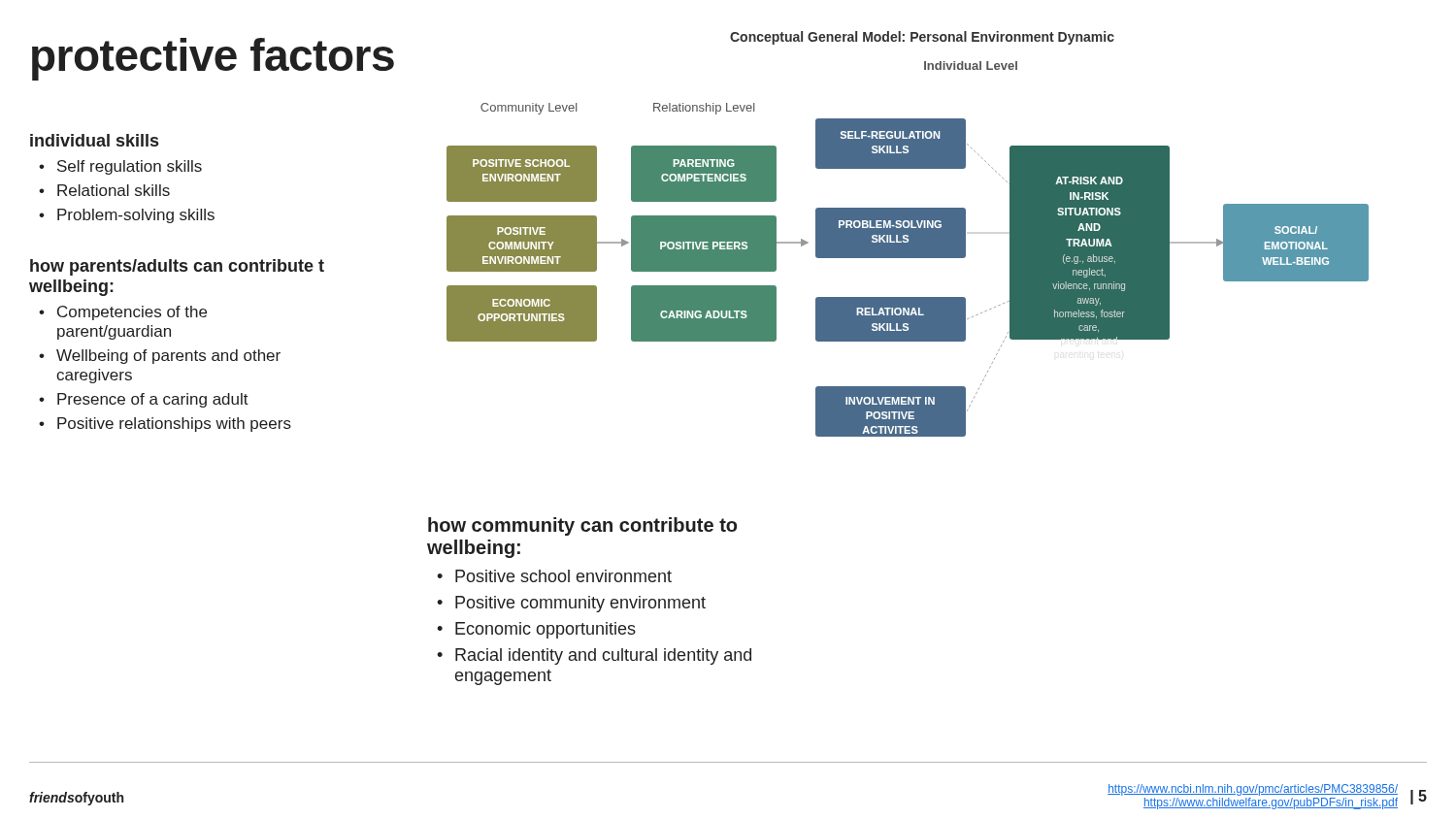Navigate to the passage starting "Wellbeing of parents"
Screen dimensions: 819x1456
[x=169, y=365]
